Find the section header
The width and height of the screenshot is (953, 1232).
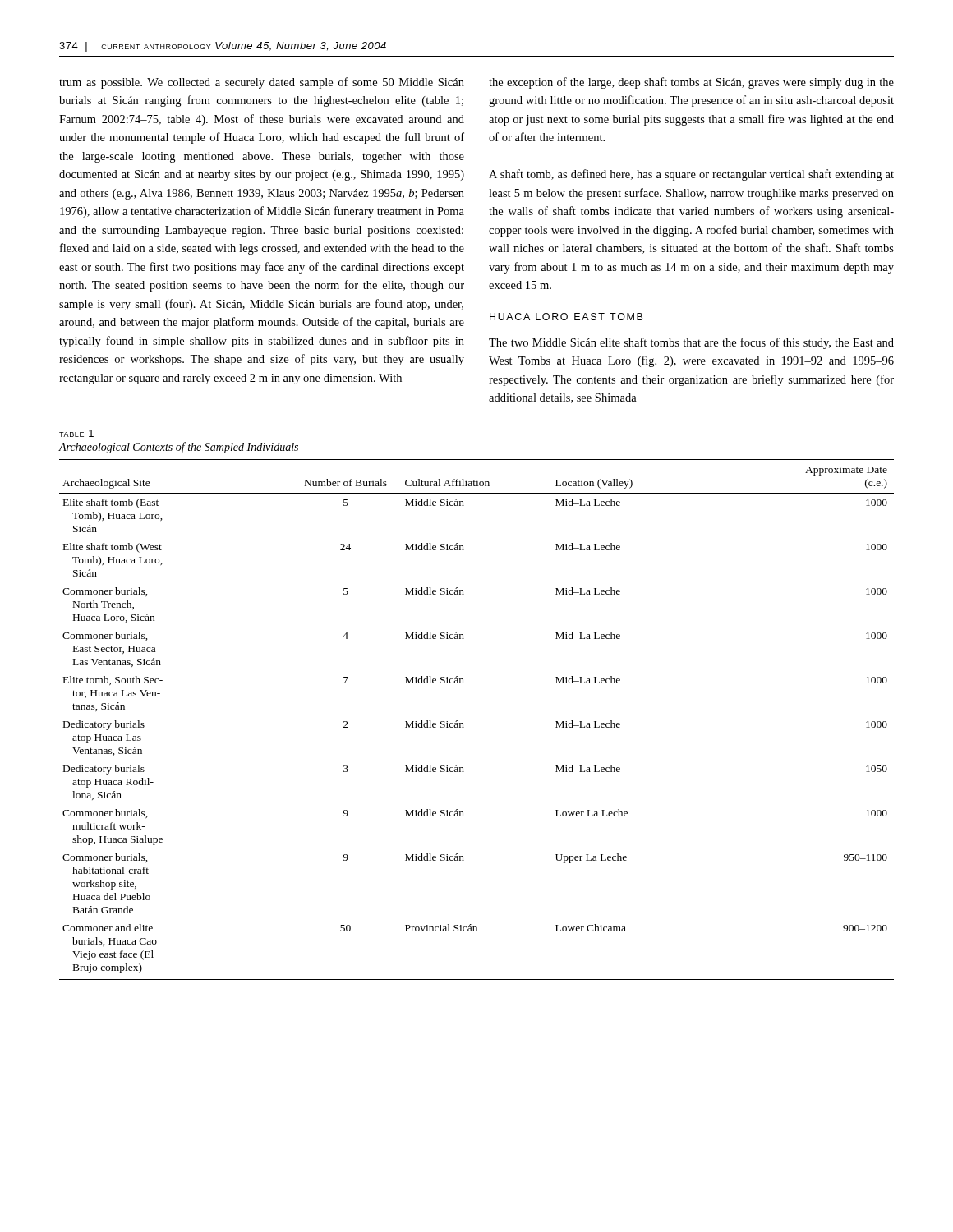pyautogui.click(x=567, y=317)
